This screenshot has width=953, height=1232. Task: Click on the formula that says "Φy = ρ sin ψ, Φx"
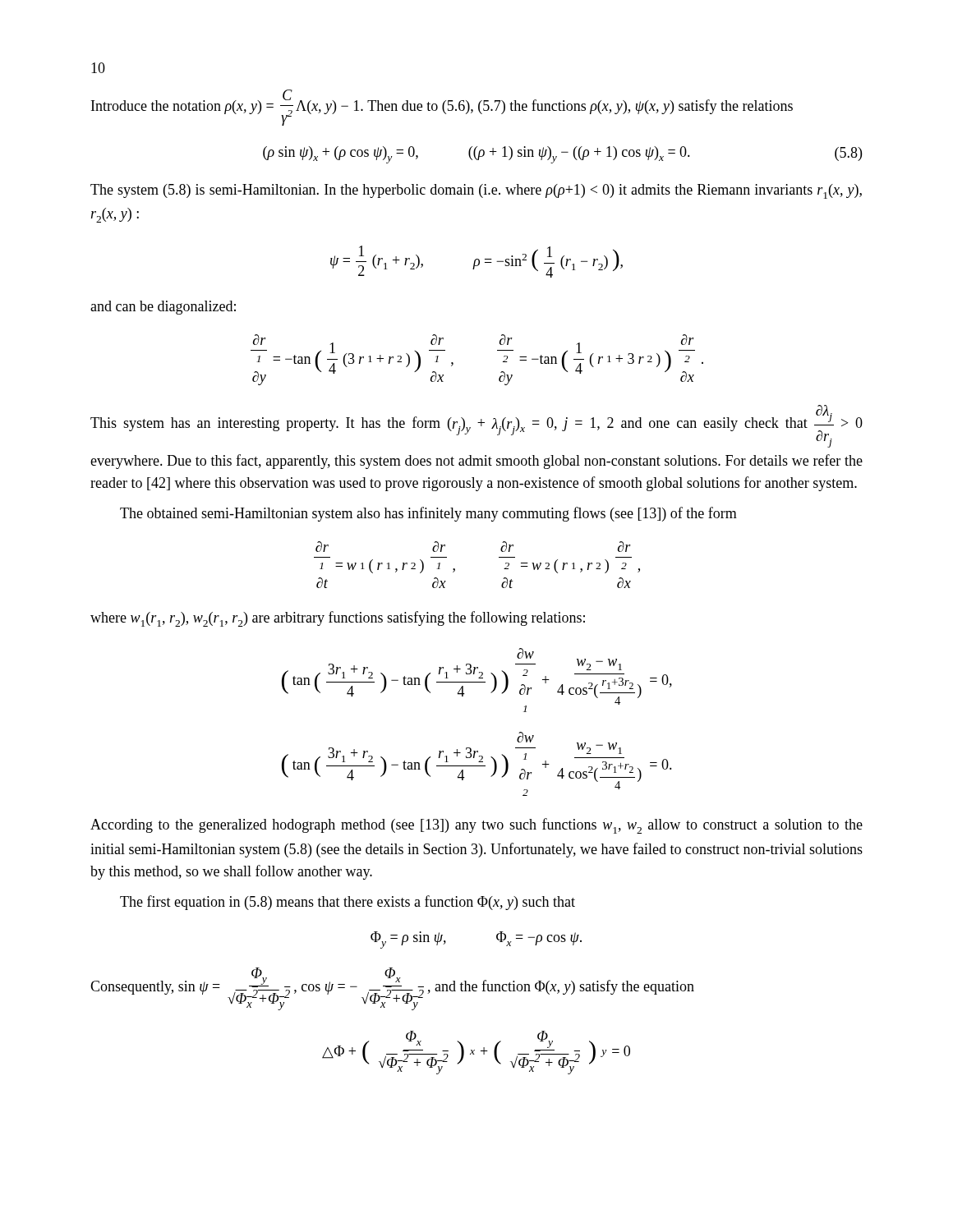(x=404, y=939)
